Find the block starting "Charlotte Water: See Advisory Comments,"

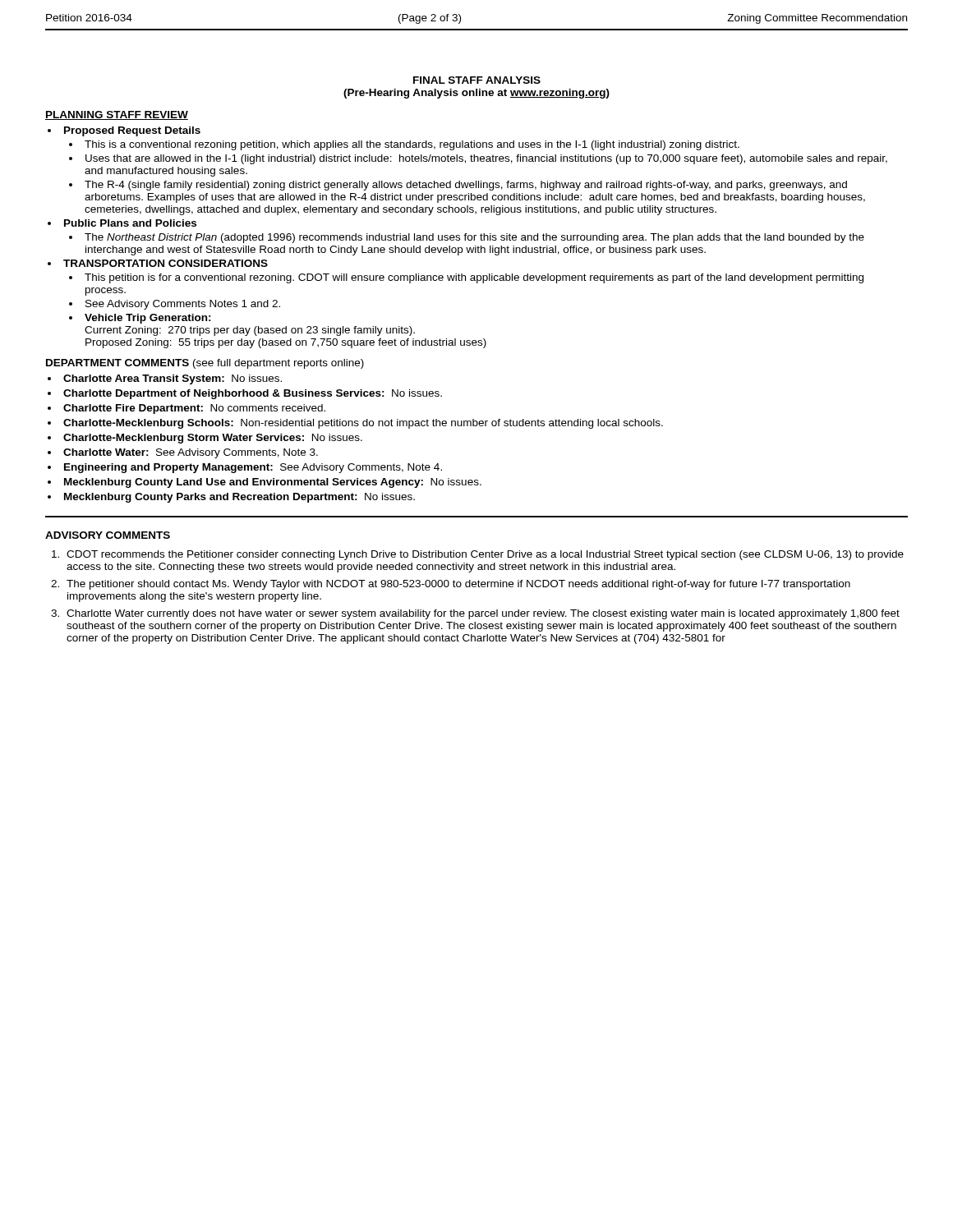point(191,452)
